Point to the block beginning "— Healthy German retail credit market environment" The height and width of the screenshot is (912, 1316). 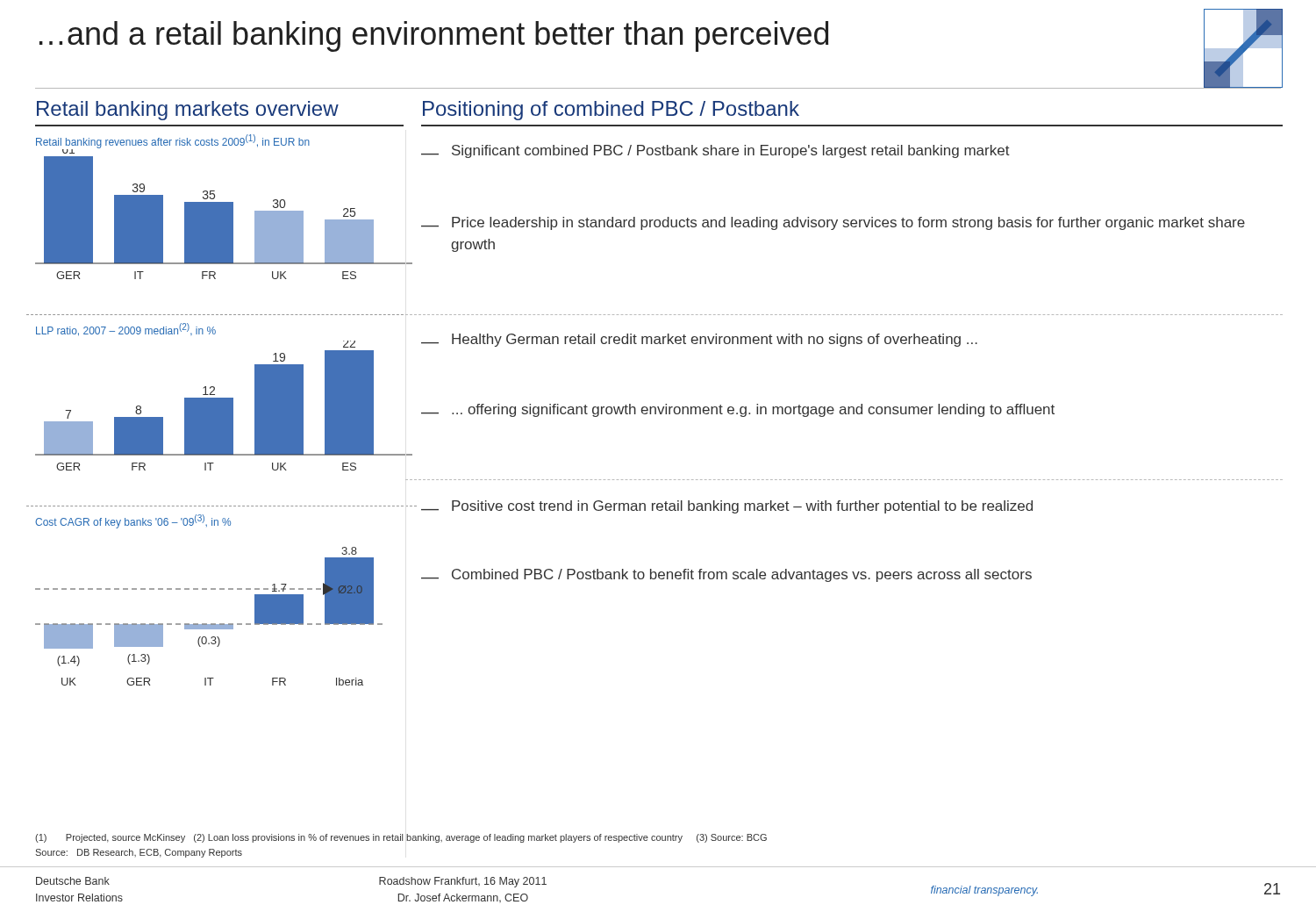700,341
